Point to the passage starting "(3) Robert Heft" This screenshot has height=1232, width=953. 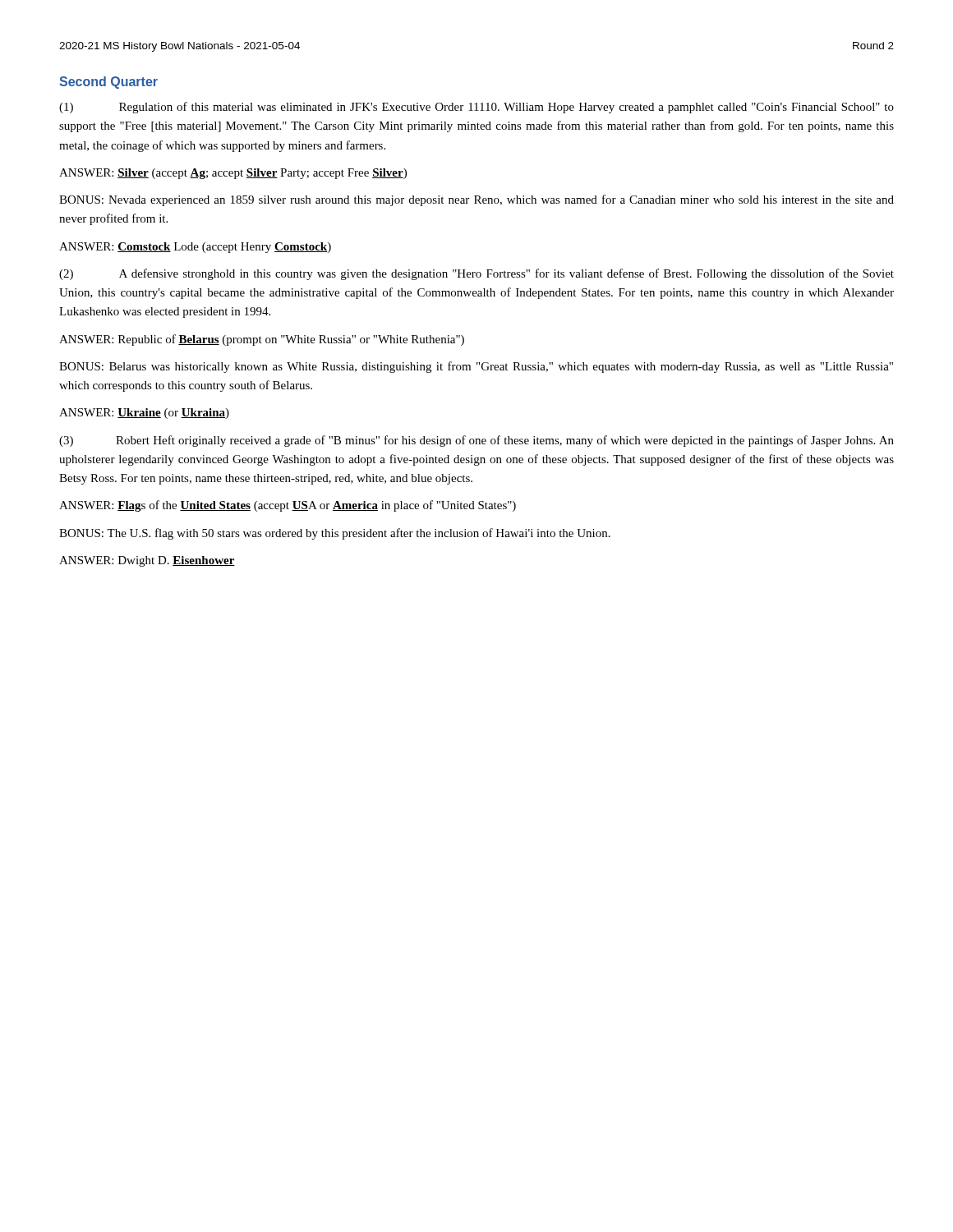[x=476, y=458]
